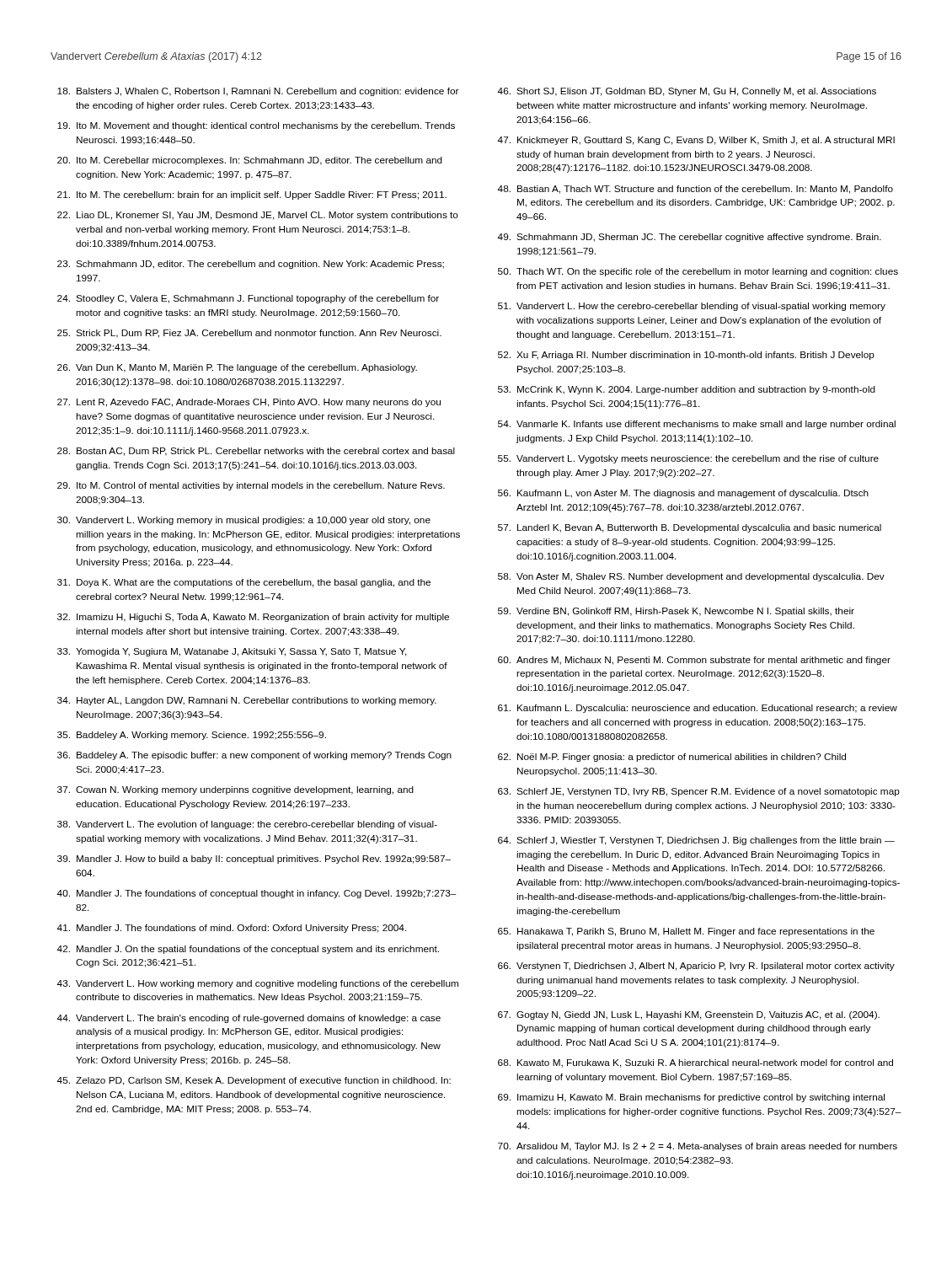This screenshot has width=952, height=1264.
Task: Point to the passage starting "61.Kaufmann L. Dyscalculia: neuroscience"
Action: pyautogui.click(x=696, y=722)
